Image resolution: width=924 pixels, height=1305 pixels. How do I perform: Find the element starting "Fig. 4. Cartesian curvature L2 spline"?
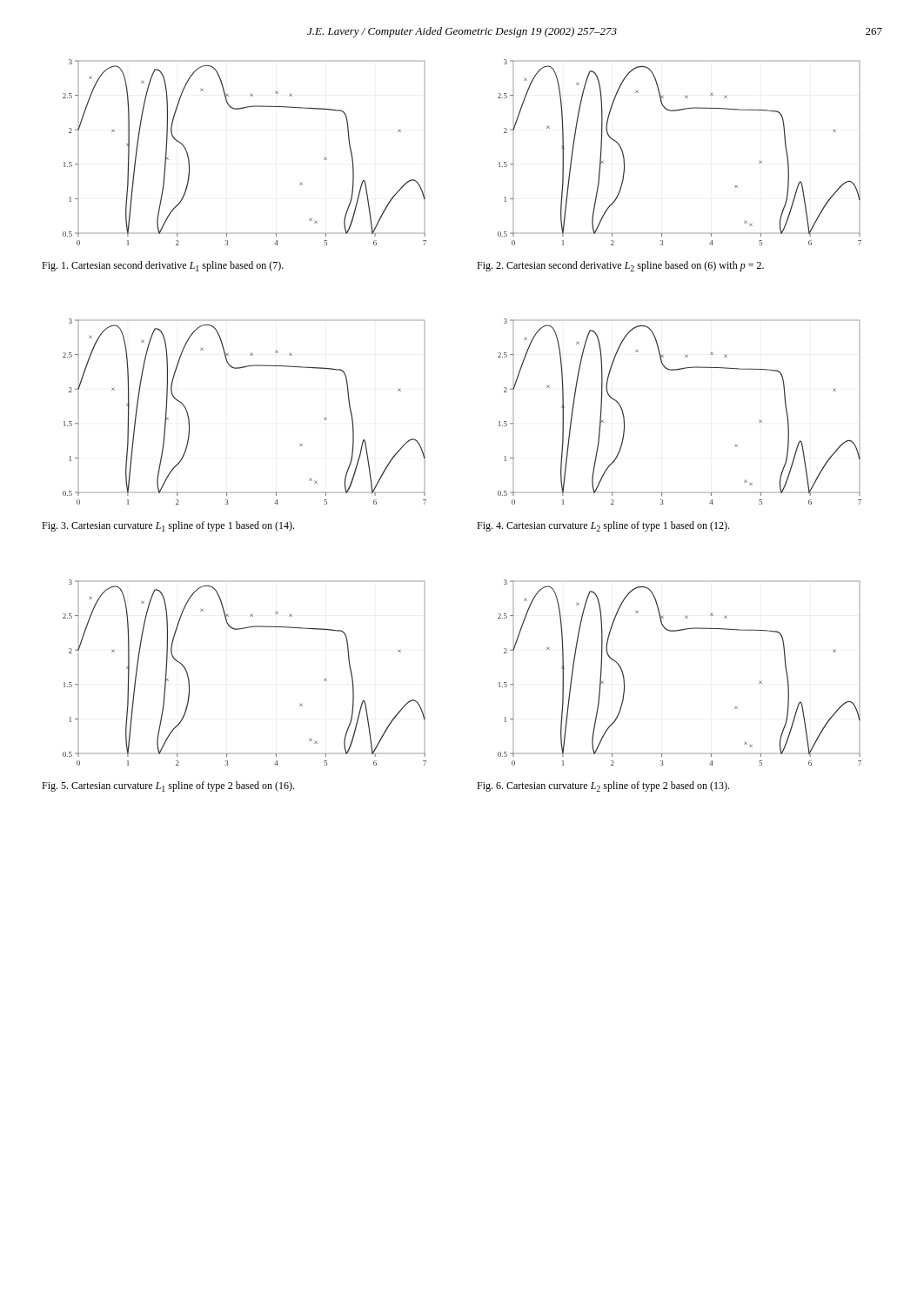(x=603, y=527)
